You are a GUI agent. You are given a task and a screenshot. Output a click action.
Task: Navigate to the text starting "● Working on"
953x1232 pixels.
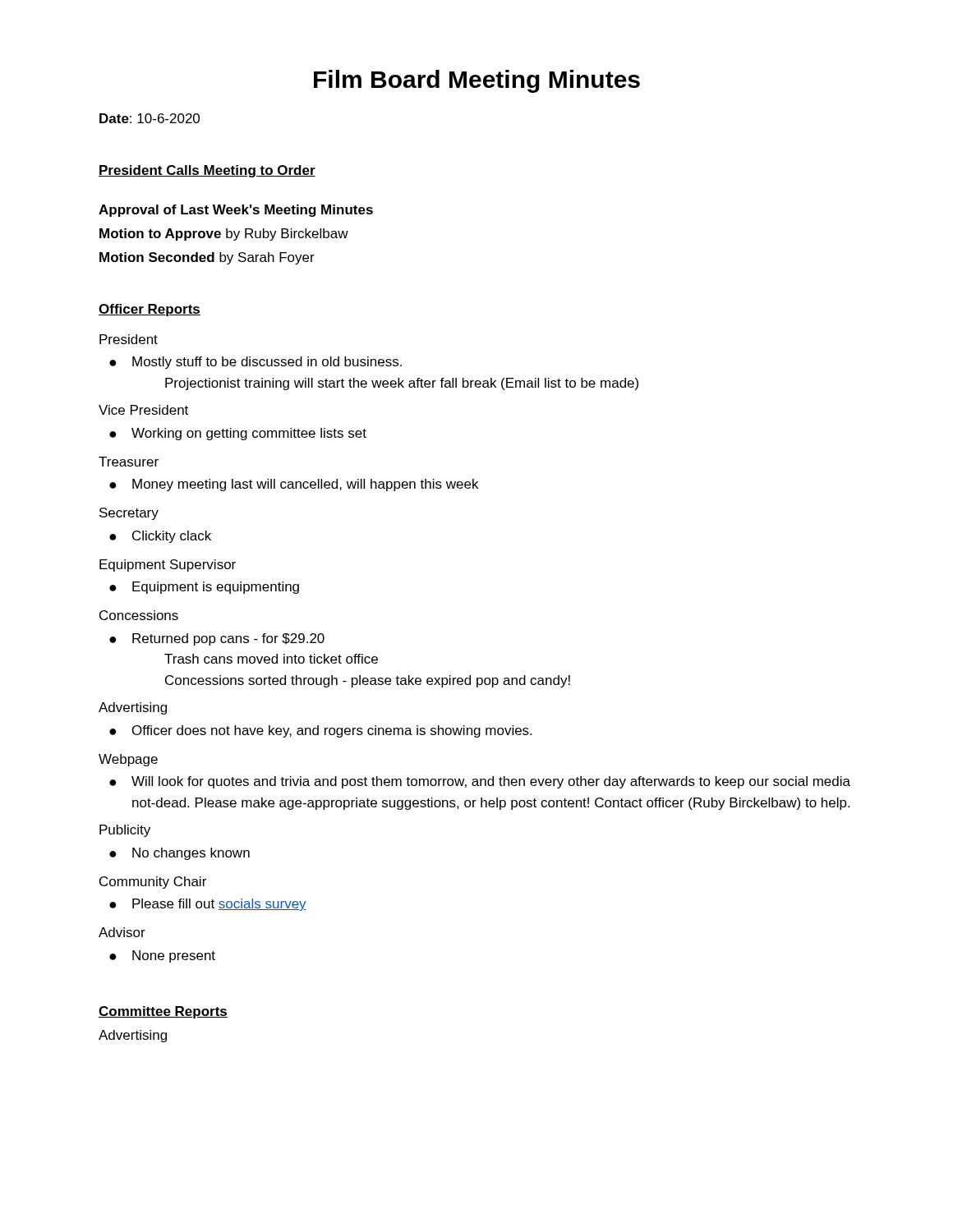(x=238, y=434)
